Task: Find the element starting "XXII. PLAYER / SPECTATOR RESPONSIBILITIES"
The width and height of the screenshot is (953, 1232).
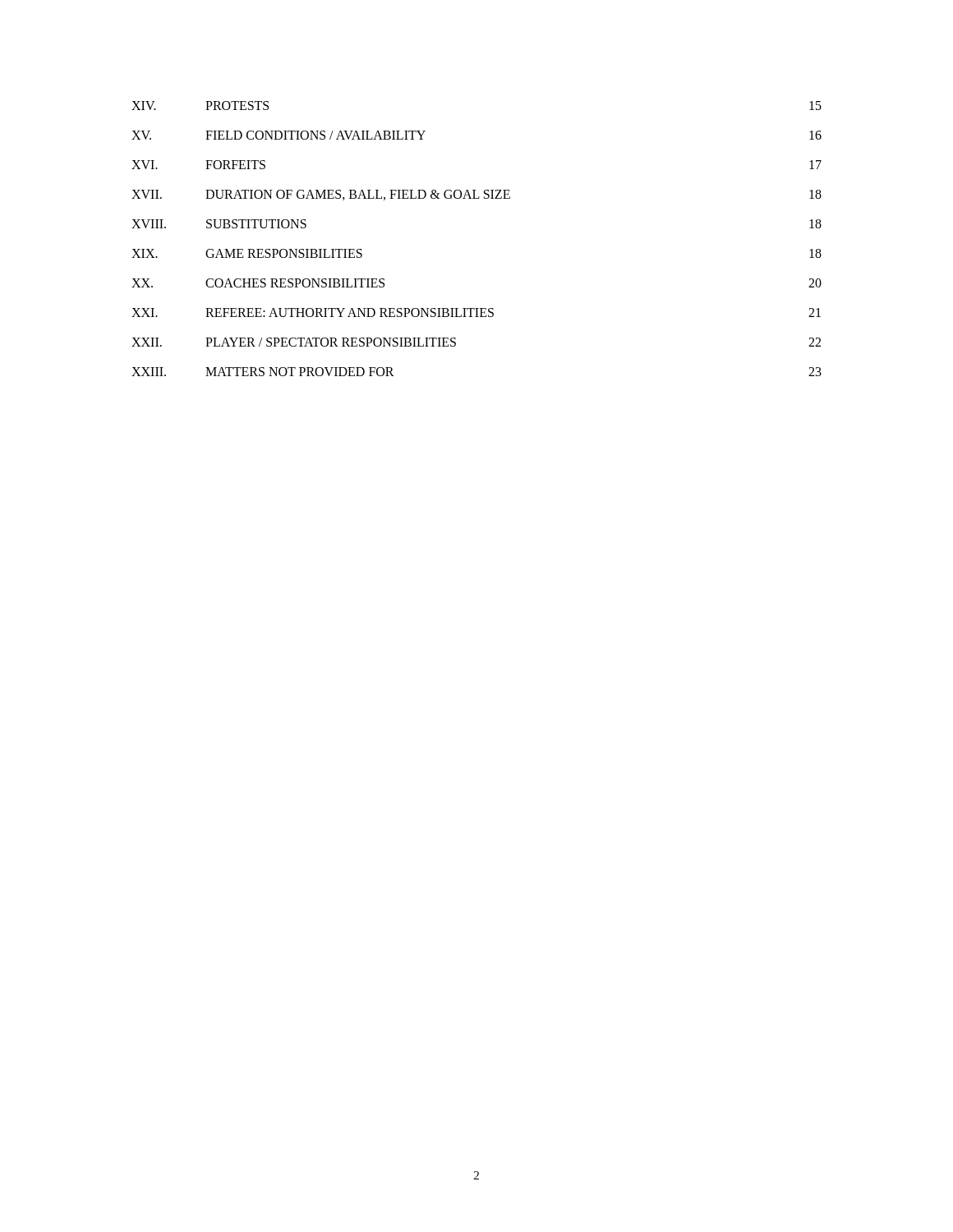Action: 144,340
